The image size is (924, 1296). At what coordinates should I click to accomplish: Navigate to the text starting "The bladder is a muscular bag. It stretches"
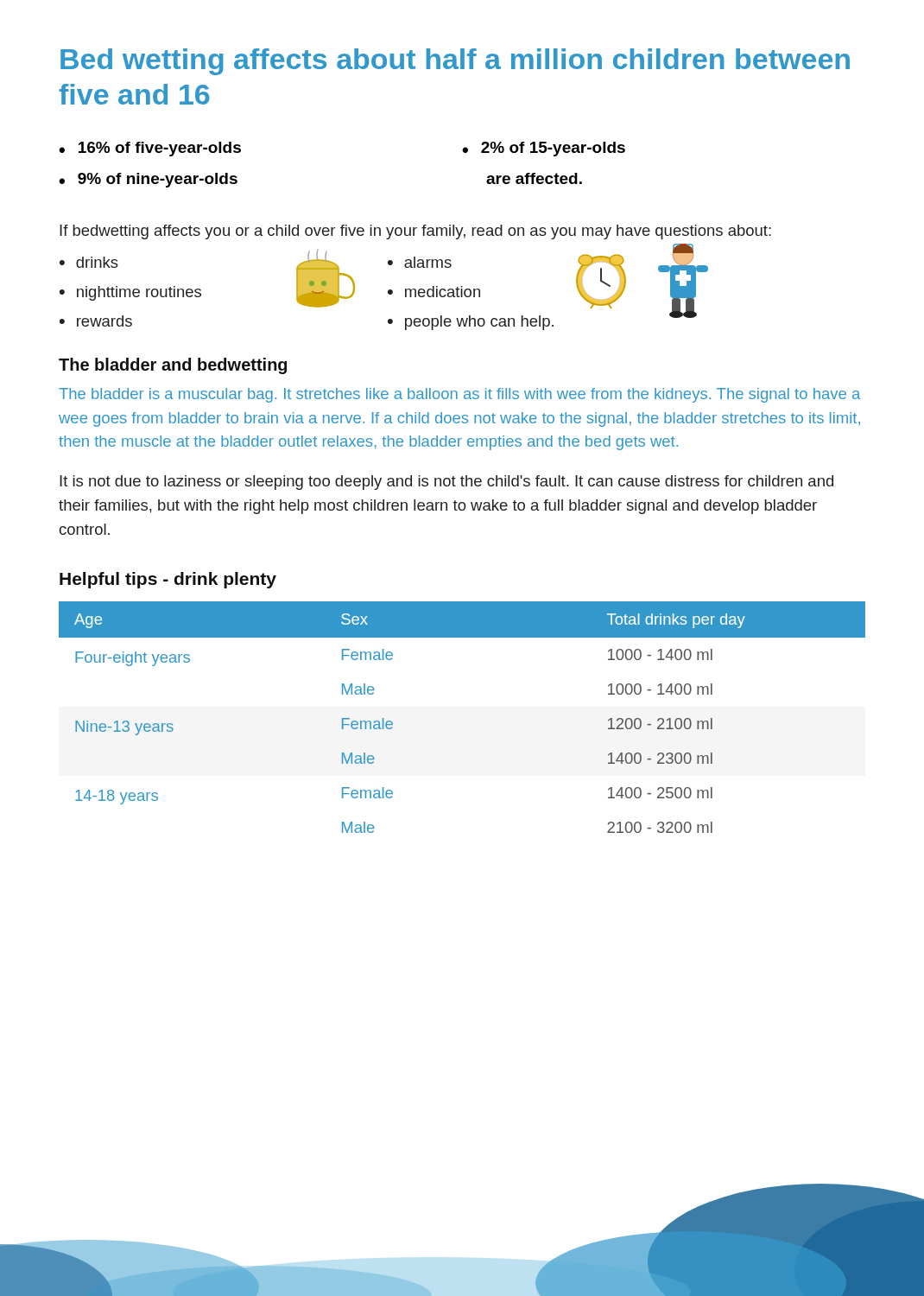click(462, 418)
